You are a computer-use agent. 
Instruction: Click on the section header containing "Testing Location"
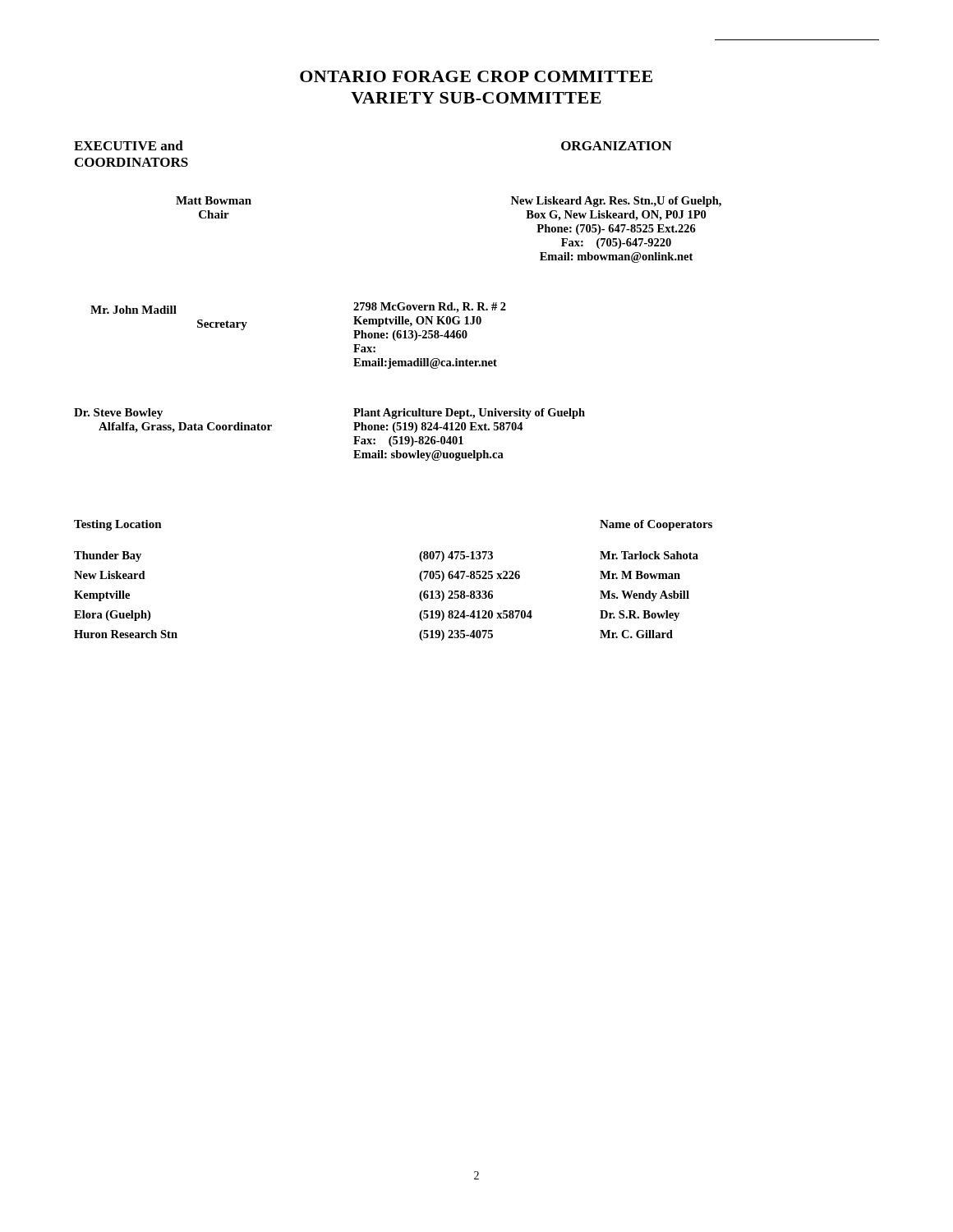point(118,524)
